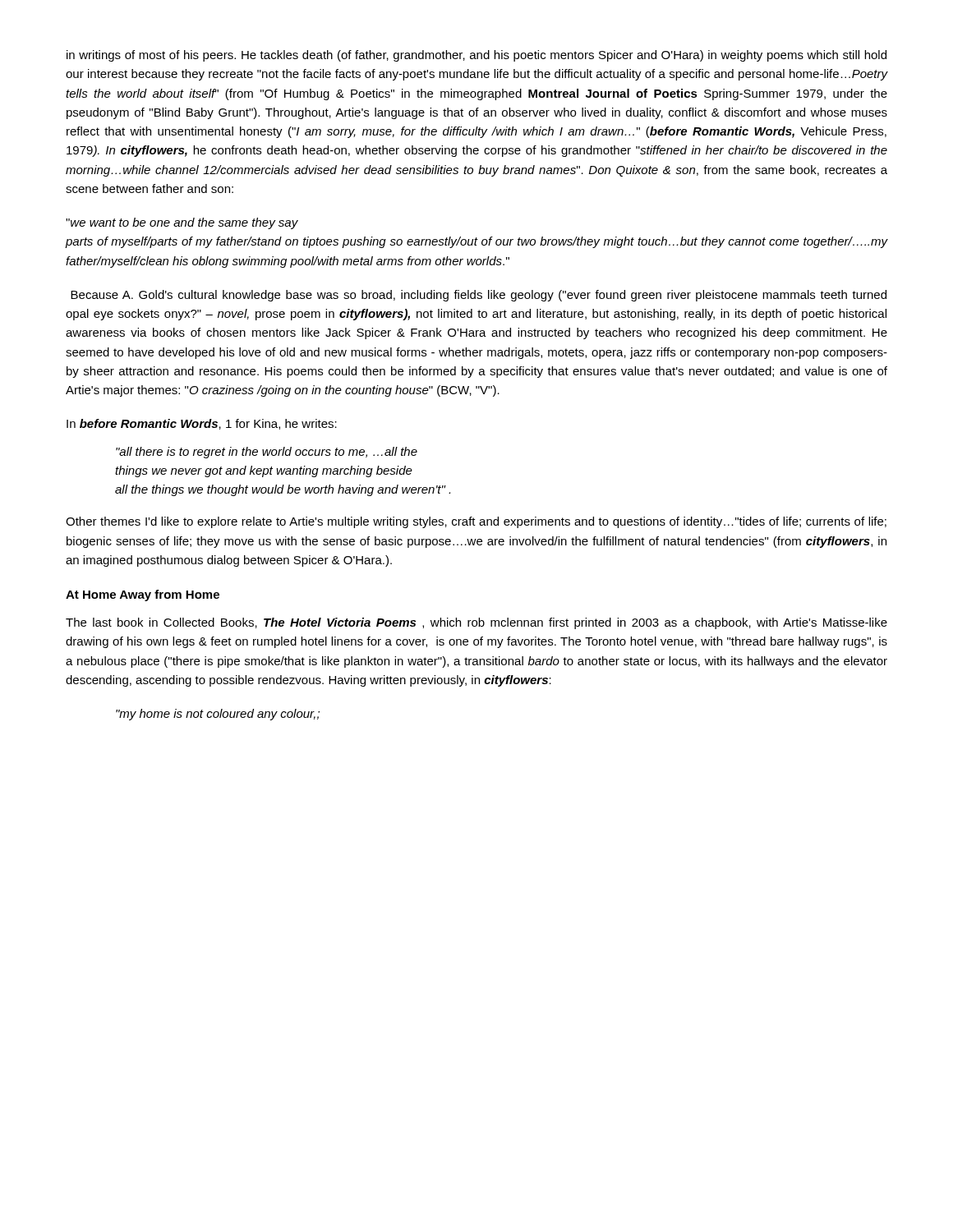This screenshot has width=953, height=1232.
Task: Point to the block beginning ""all there is to regret in the"
Action: pyautogui.click(x=283, y=470)
